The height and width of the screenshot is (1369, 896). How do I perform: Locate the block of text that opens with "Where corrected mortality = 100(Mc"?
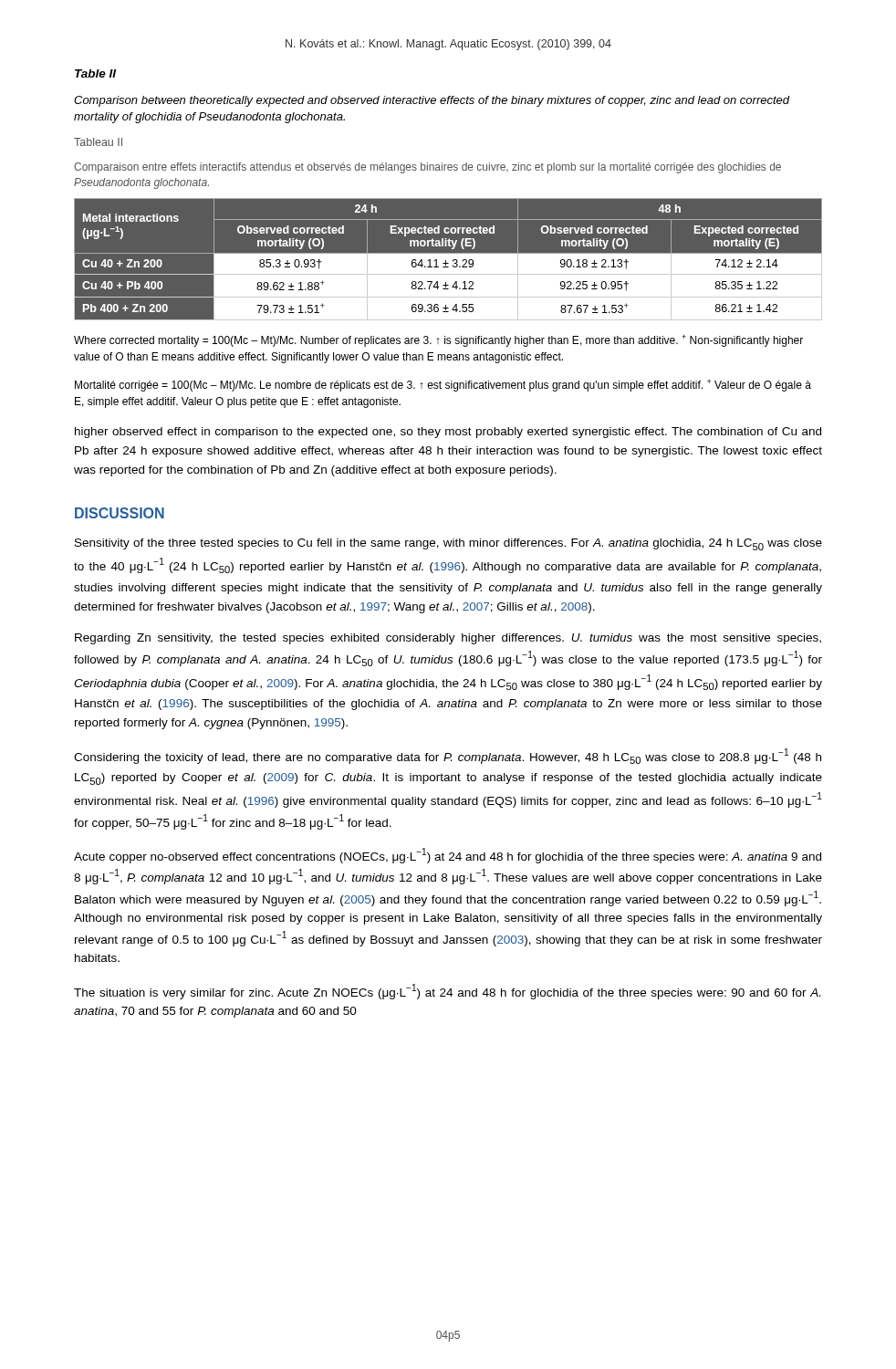coord(448,371)
